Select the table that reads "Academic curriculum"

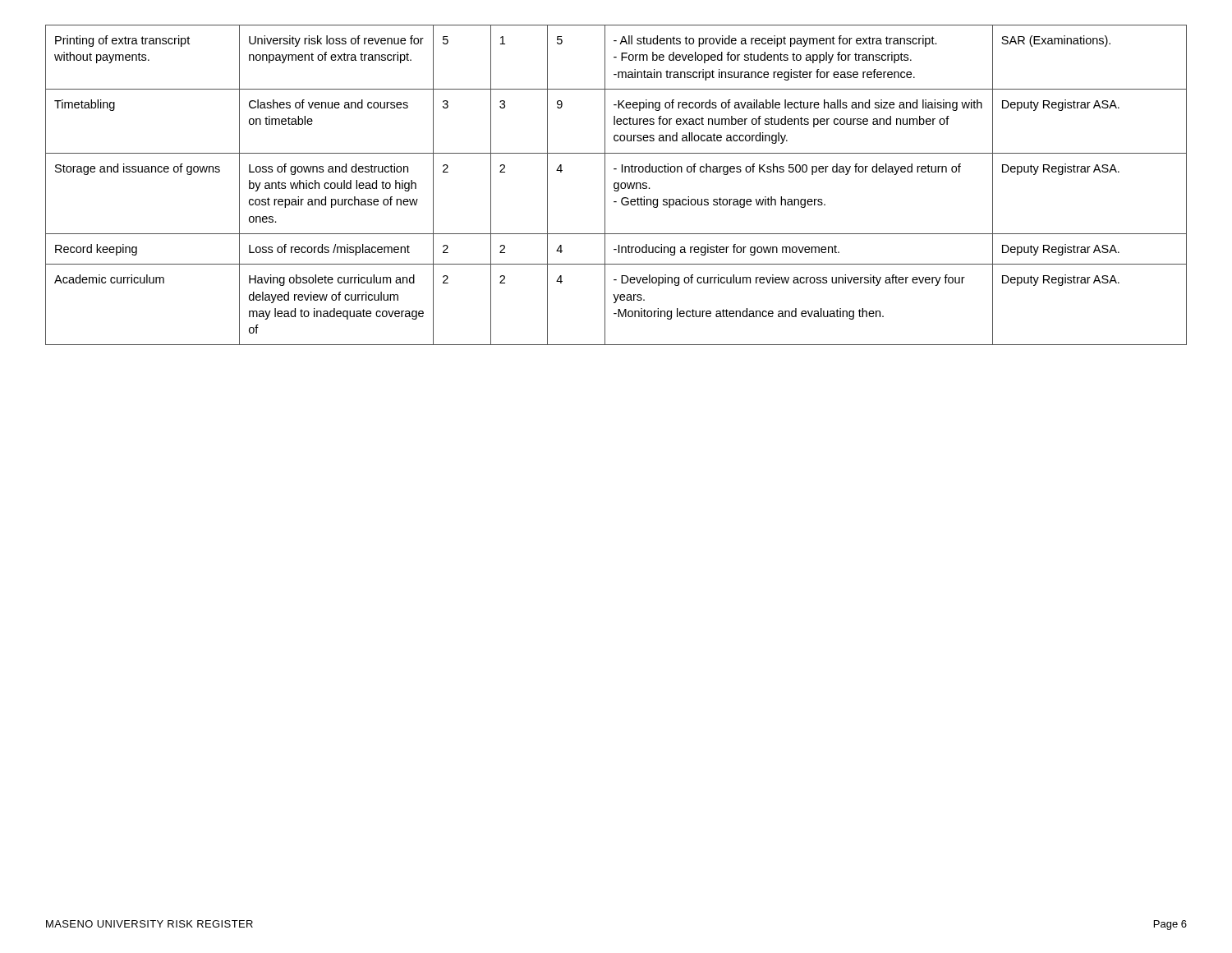click(616, 185)
